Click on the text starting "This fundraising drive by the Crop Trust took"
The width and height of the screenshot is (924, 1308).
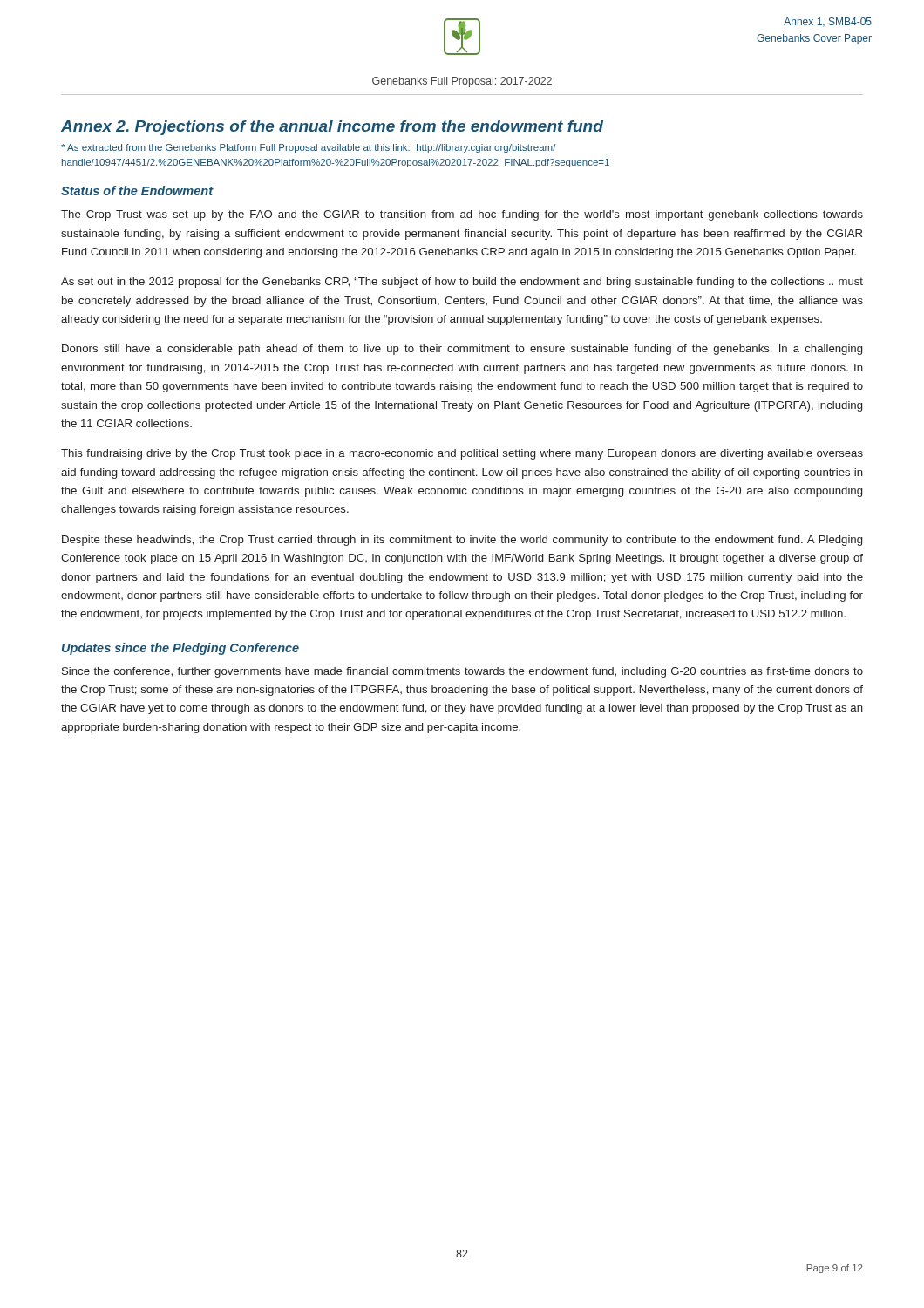click(462, 481)
